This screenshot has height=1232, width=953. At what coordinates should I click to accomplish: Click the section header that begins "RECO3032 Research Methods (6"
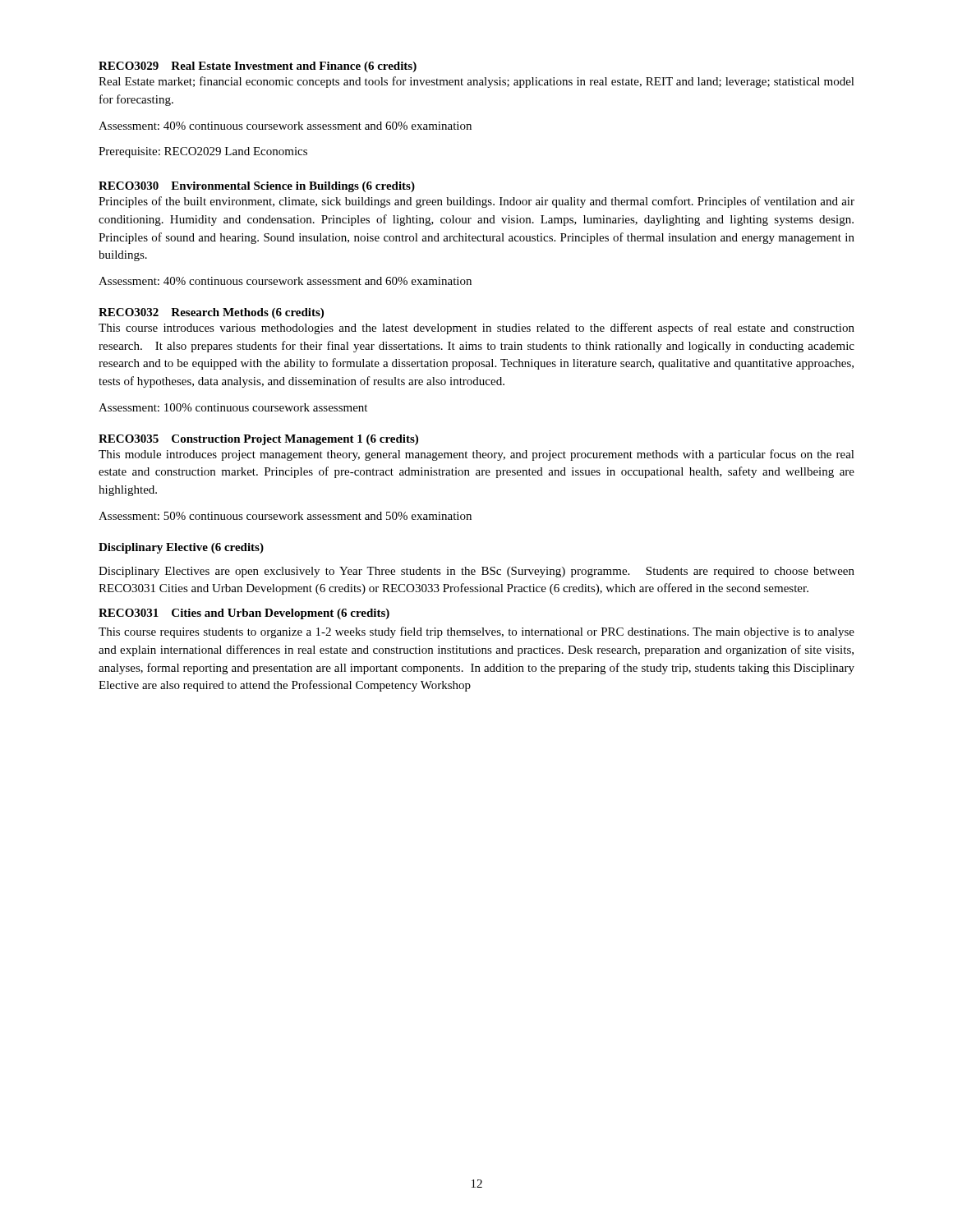tap(211, 312)
